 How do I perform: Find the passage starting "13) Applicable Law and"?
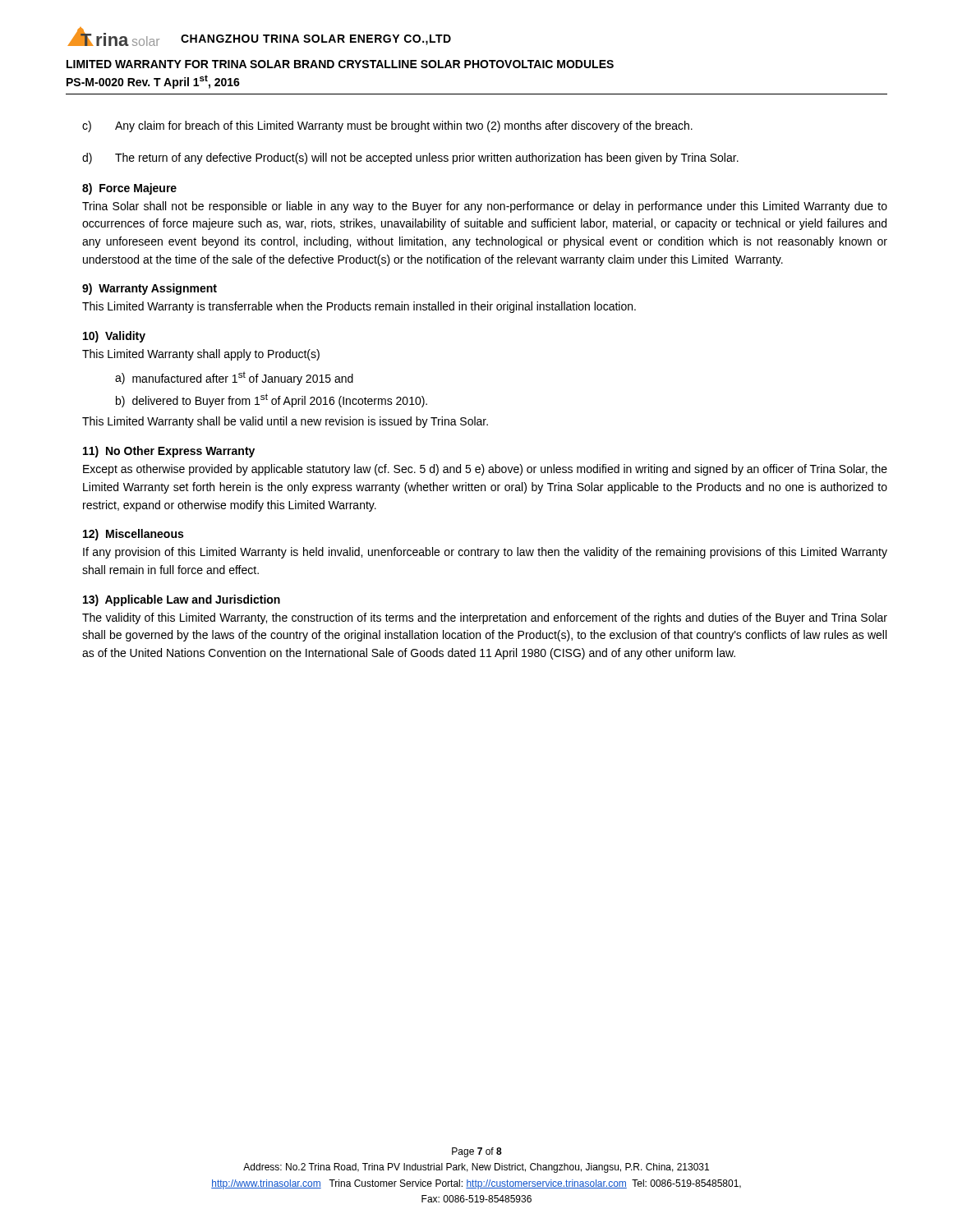point(181,599)
